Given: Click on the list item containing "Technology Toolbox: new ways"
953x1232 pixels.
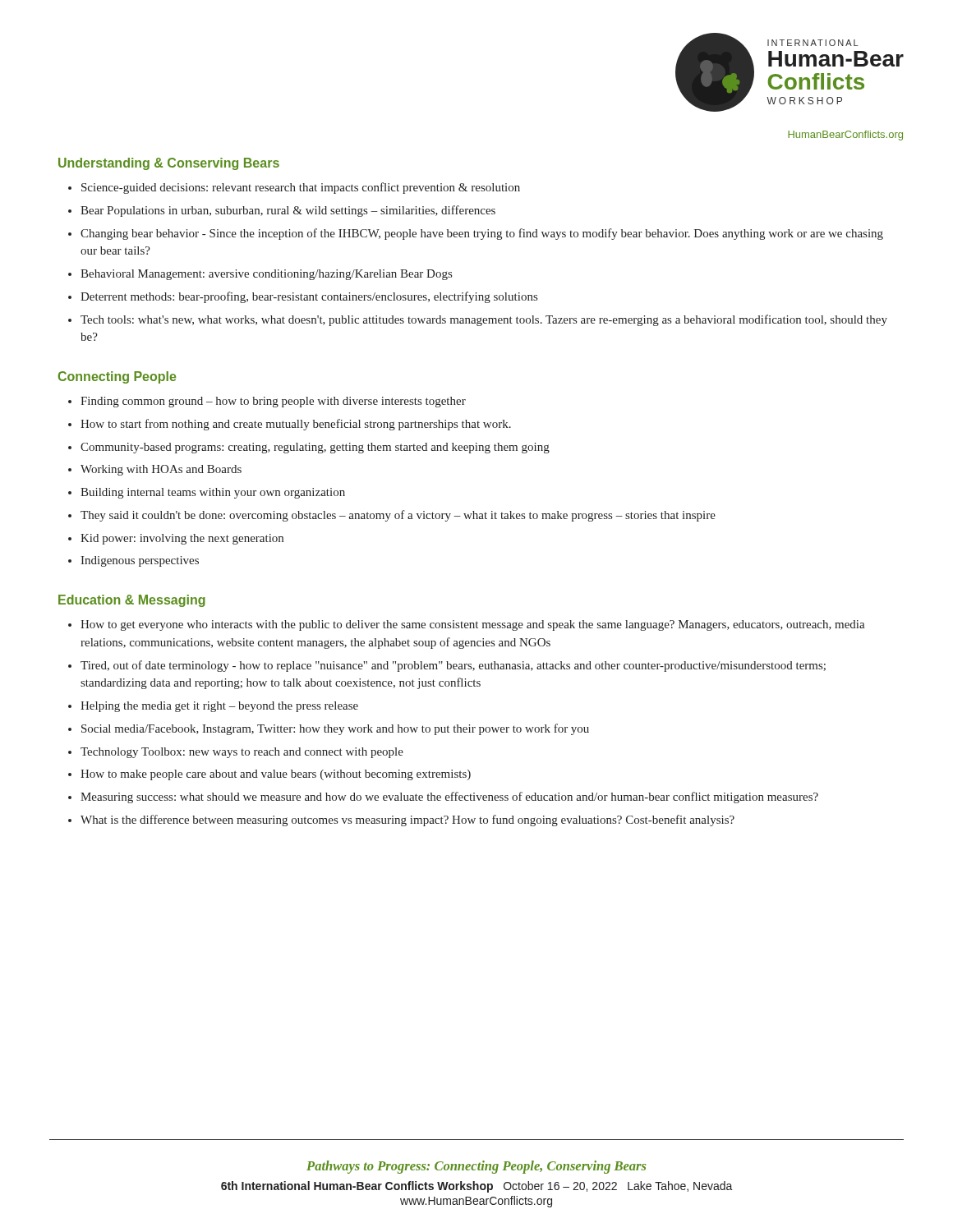Looking at the screenshot, I should pyautogui.click(x=242, y=751).
